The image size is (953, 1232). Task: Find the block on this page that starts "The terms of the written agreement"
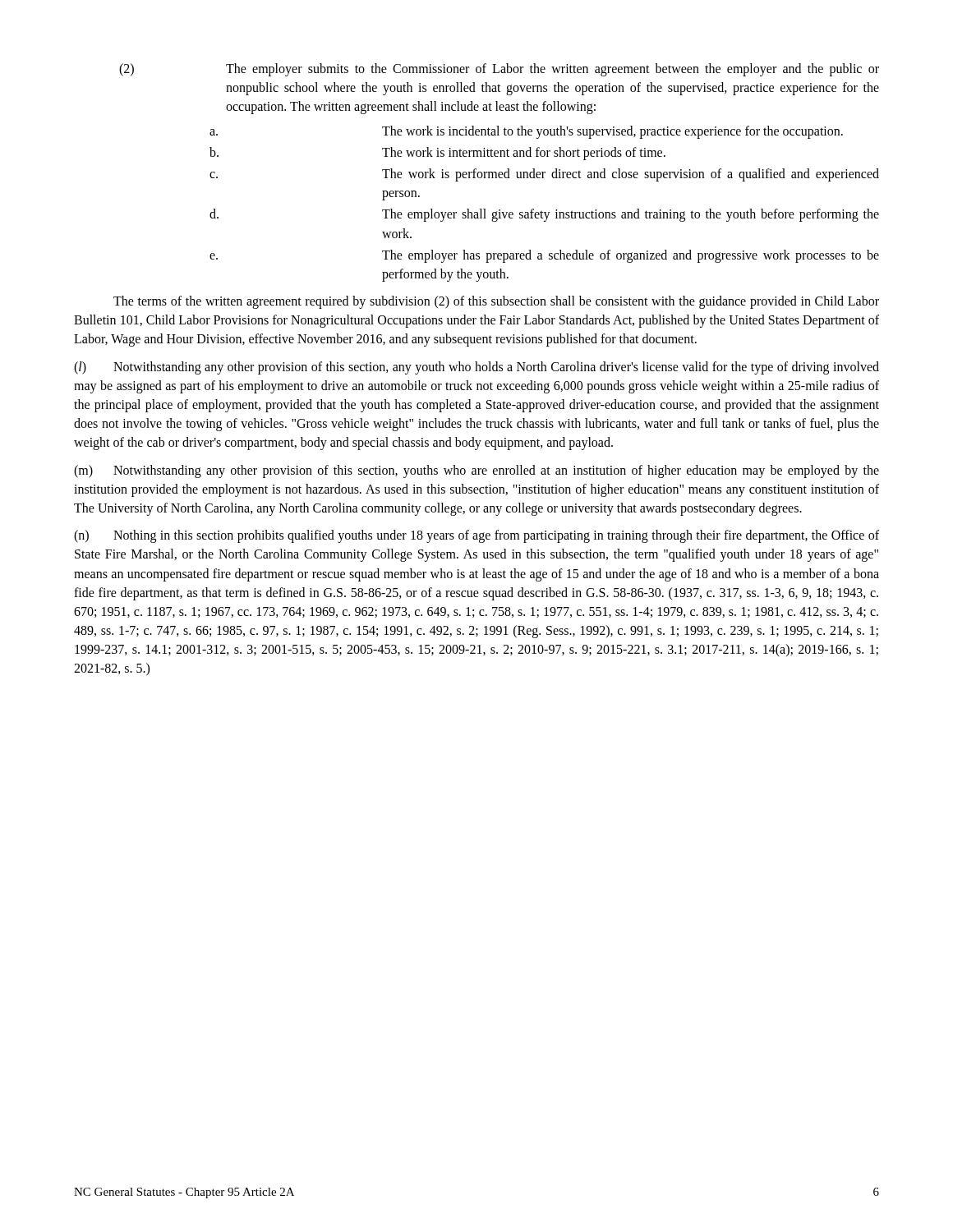click(x=476, y=320)
